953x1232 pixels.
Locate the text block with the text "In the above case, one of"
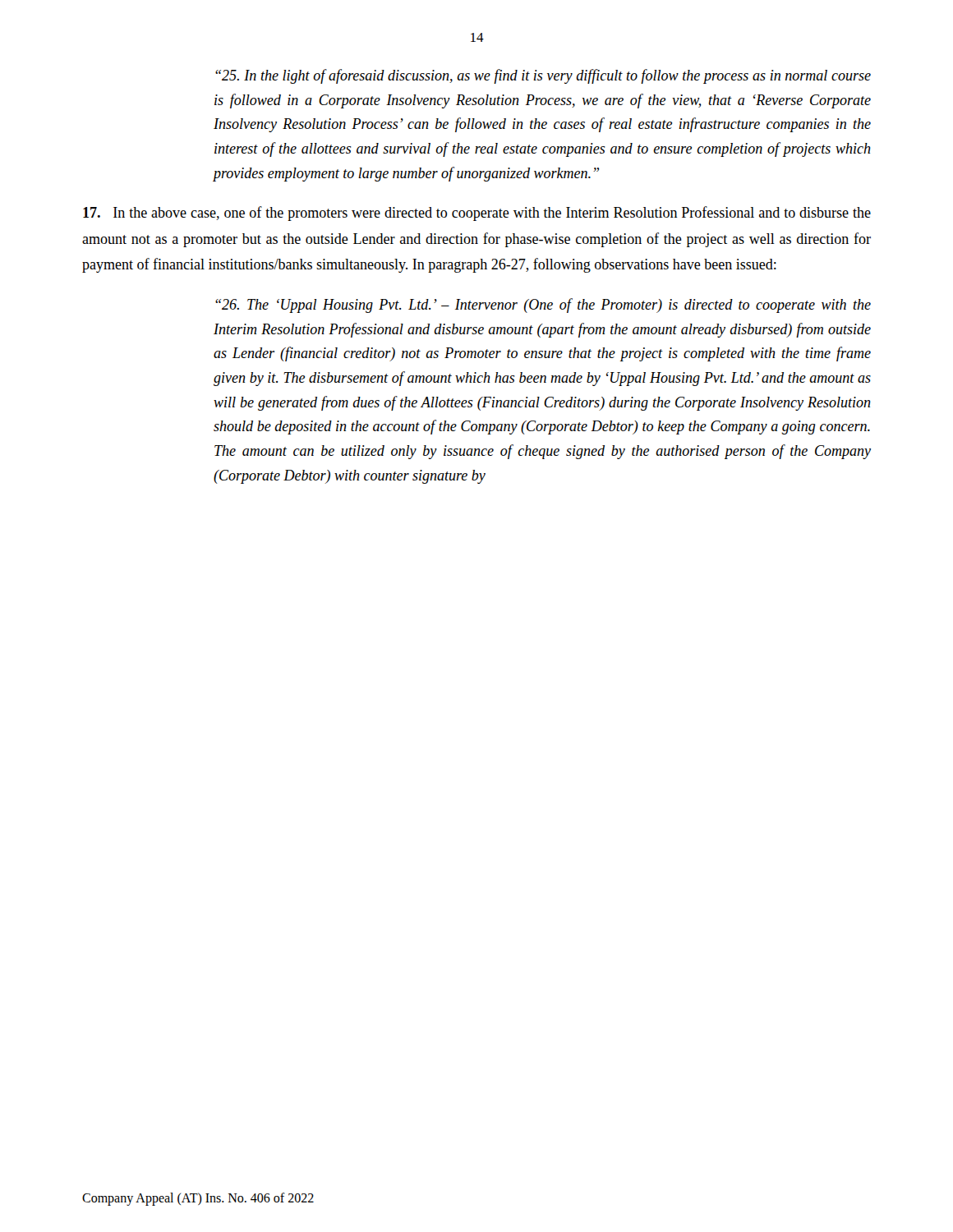(476, 239)
